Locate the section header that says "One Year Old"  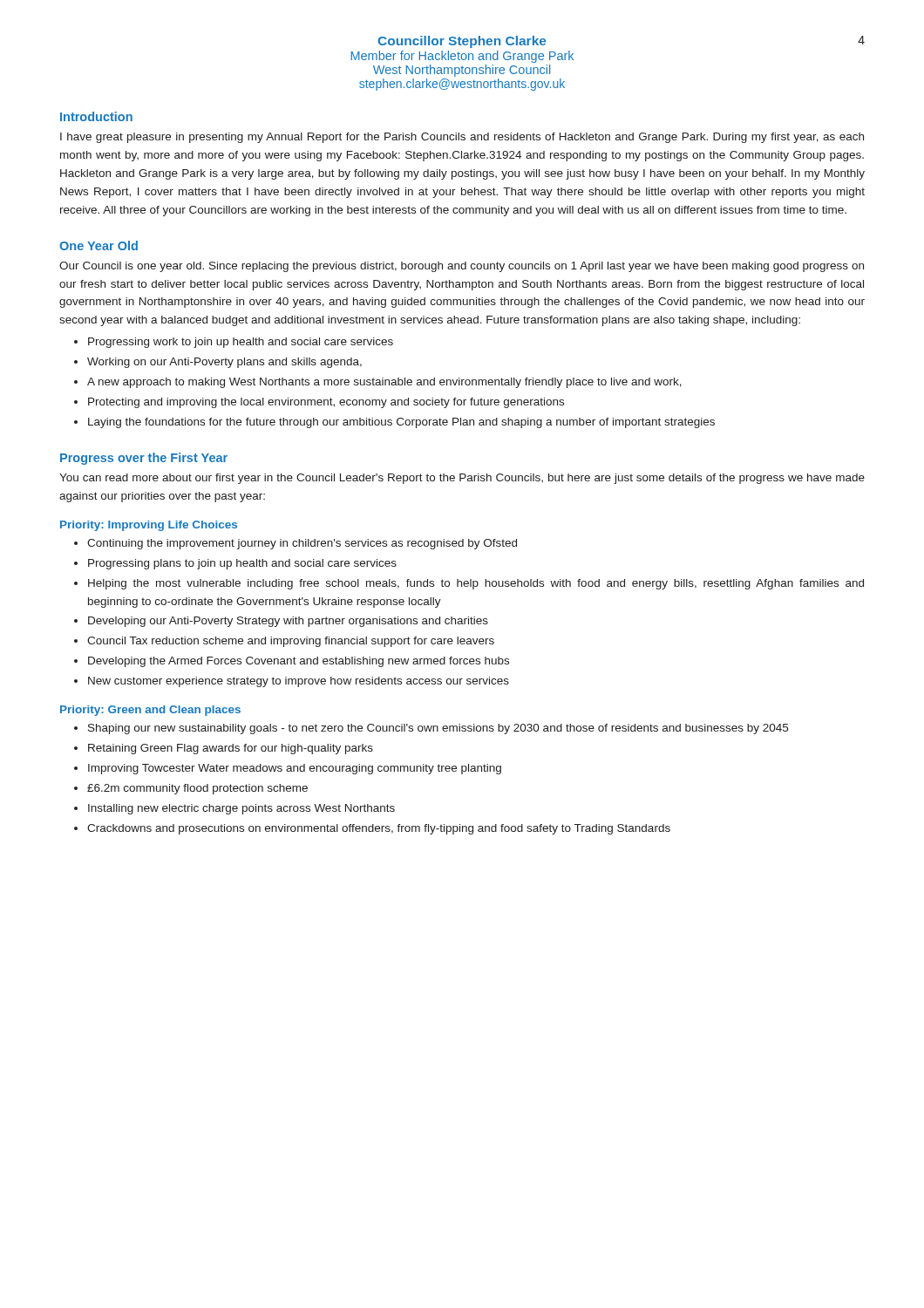point(99,246)
